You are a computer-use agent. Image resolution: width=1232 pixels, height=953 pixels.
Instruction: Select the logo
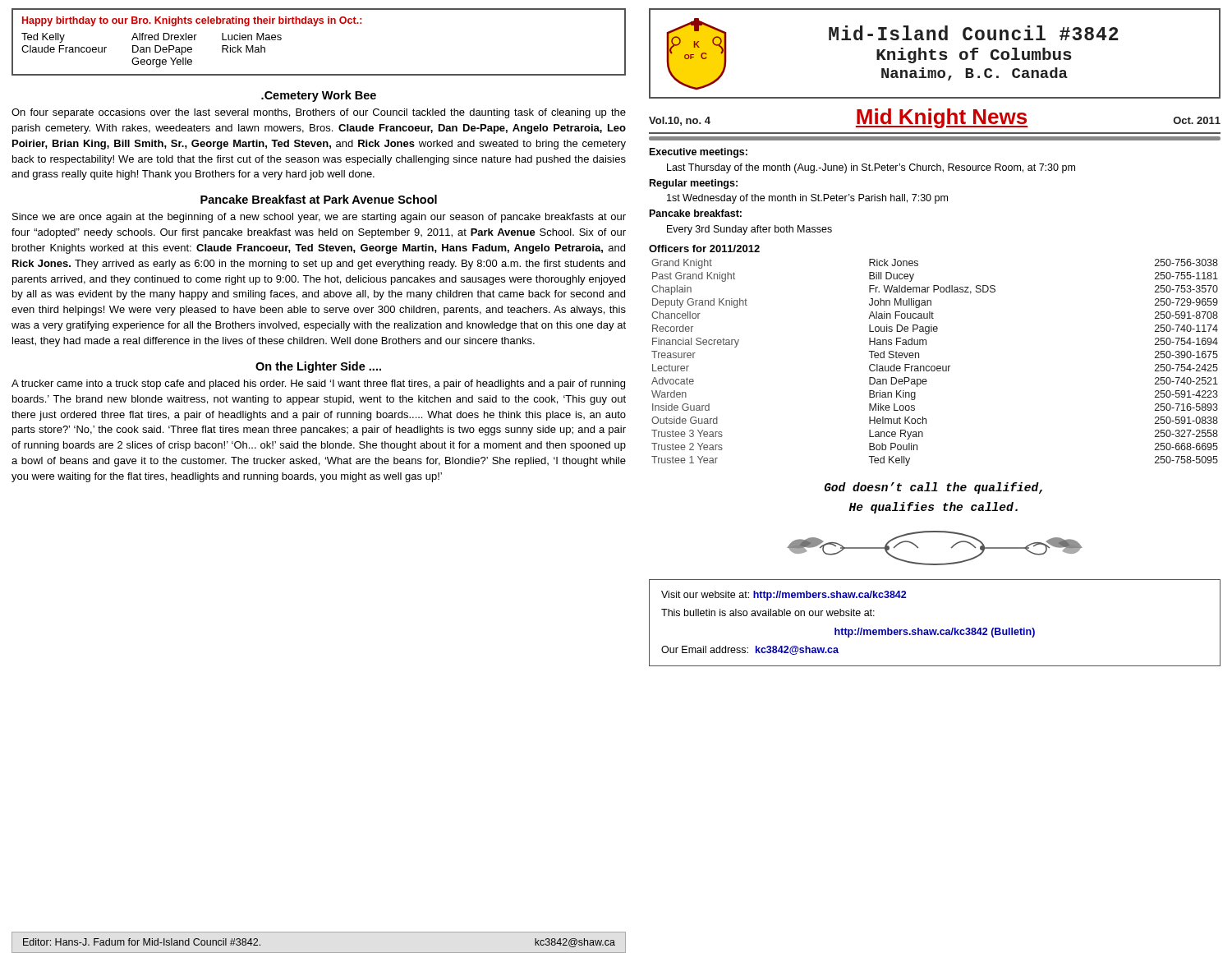click(697, 53)
